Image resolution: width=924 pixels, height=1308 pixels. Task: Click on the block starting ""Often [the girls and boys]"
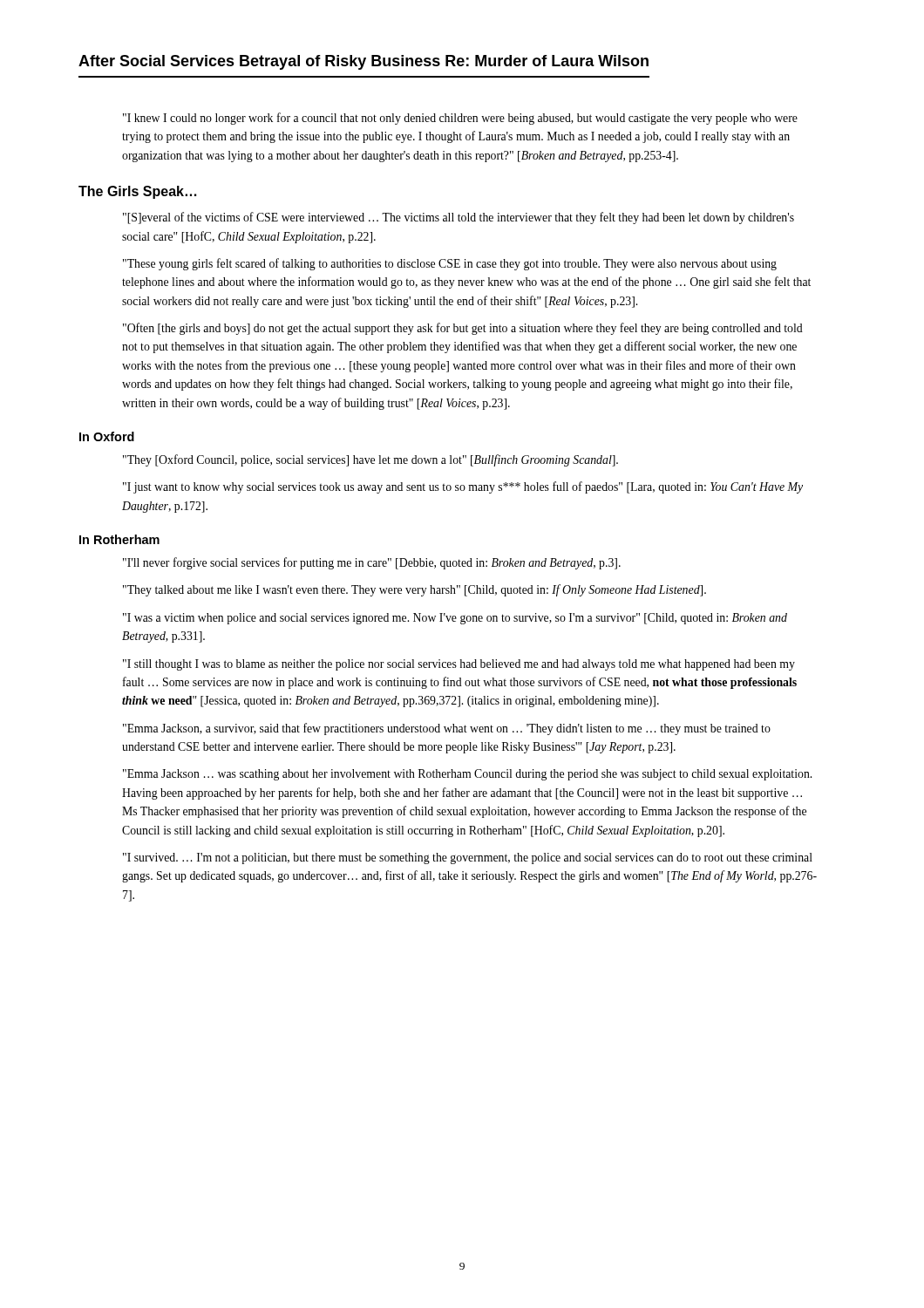462,366
